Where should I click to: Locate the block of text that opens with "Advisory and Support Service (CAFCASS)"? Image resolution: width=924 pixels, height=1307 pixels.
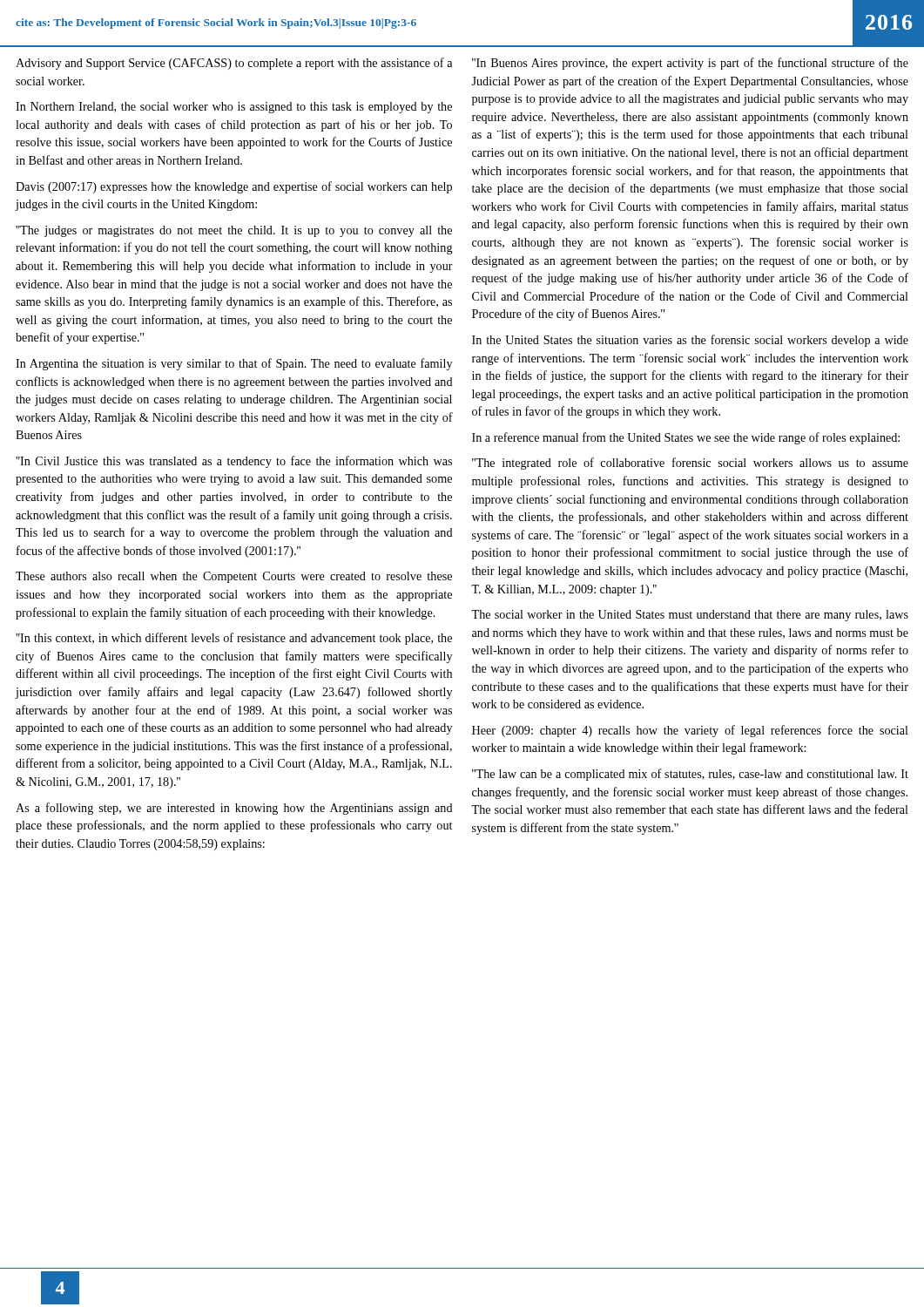(x=234, y=72)
